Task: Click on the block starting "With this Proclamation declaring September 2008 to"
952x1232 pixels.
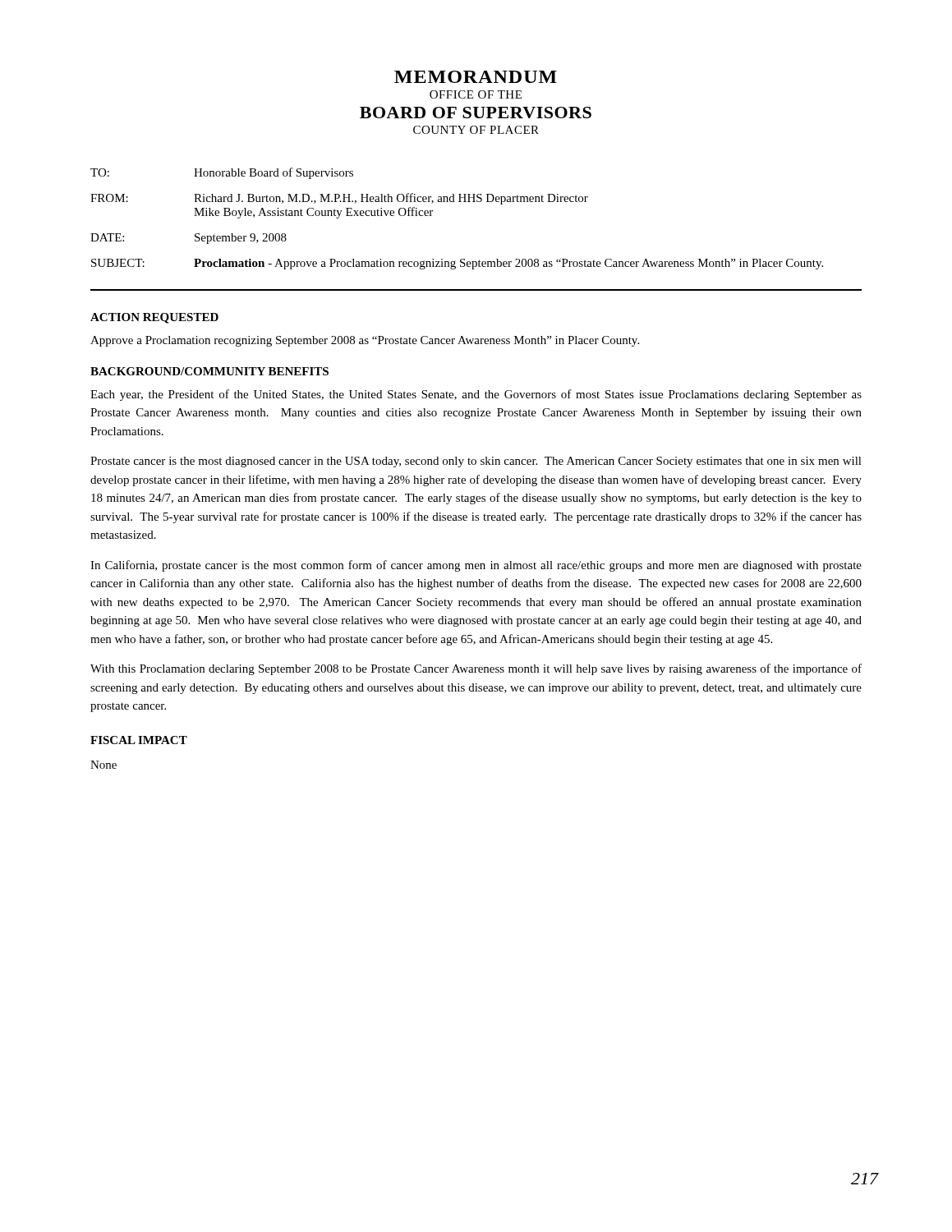Action: (476, 687)
